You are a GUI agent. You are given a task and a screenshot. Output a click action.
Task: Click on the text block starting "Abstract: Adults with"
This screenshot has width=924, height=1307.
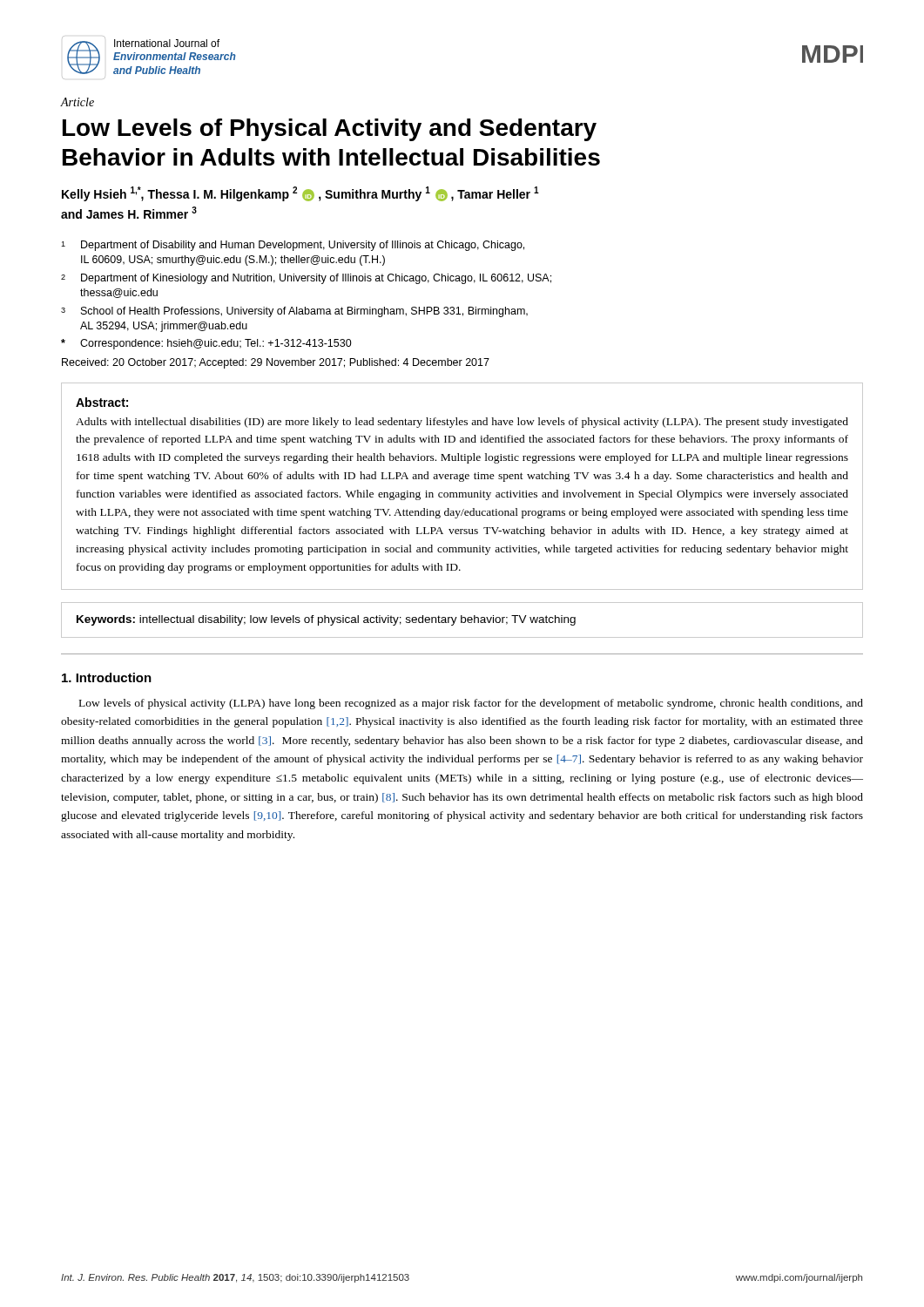coord(462,486)
